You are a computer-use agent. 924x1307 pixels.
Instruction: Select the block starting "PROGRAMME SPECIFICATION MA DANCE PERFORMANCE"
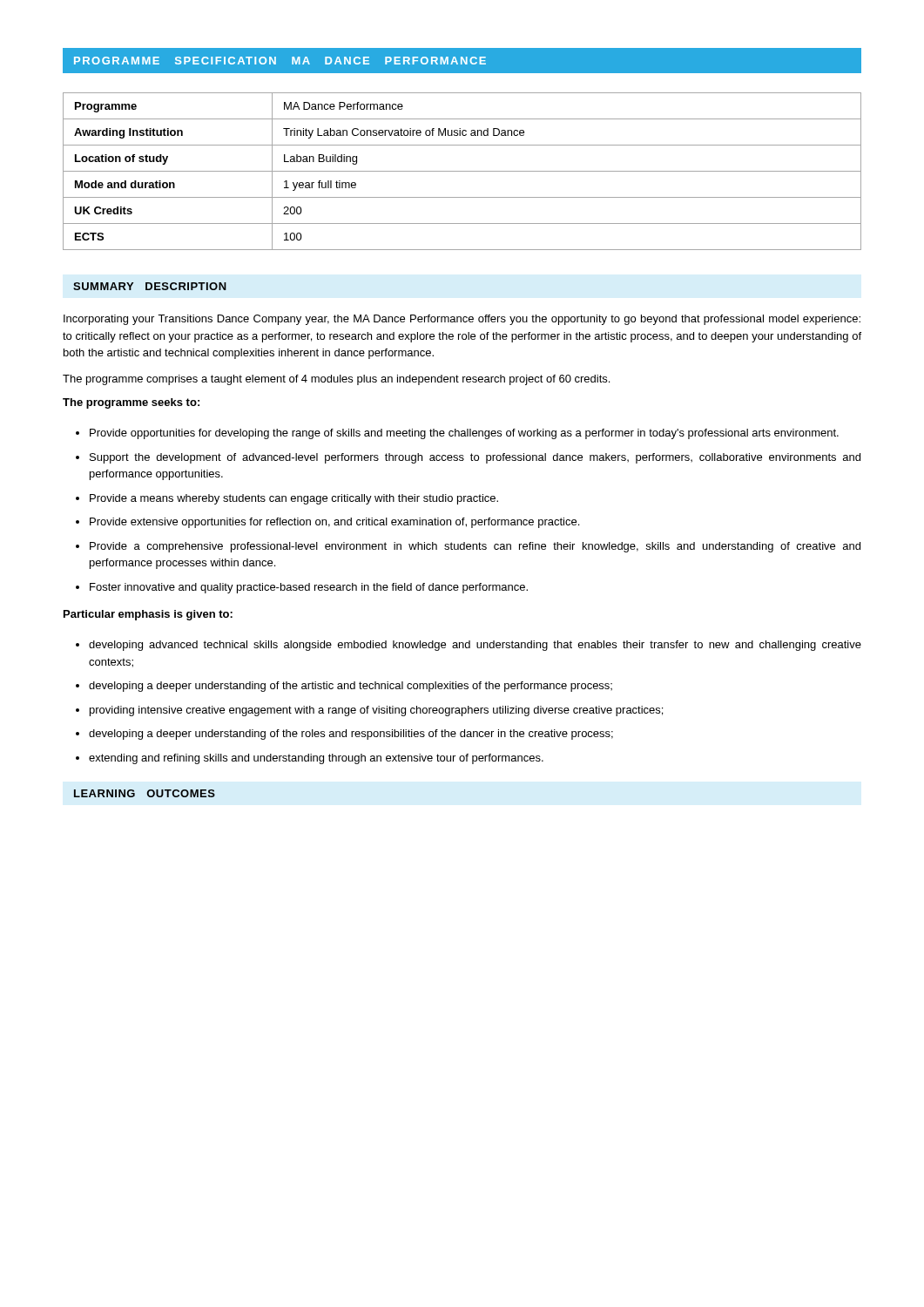point(462,61)
